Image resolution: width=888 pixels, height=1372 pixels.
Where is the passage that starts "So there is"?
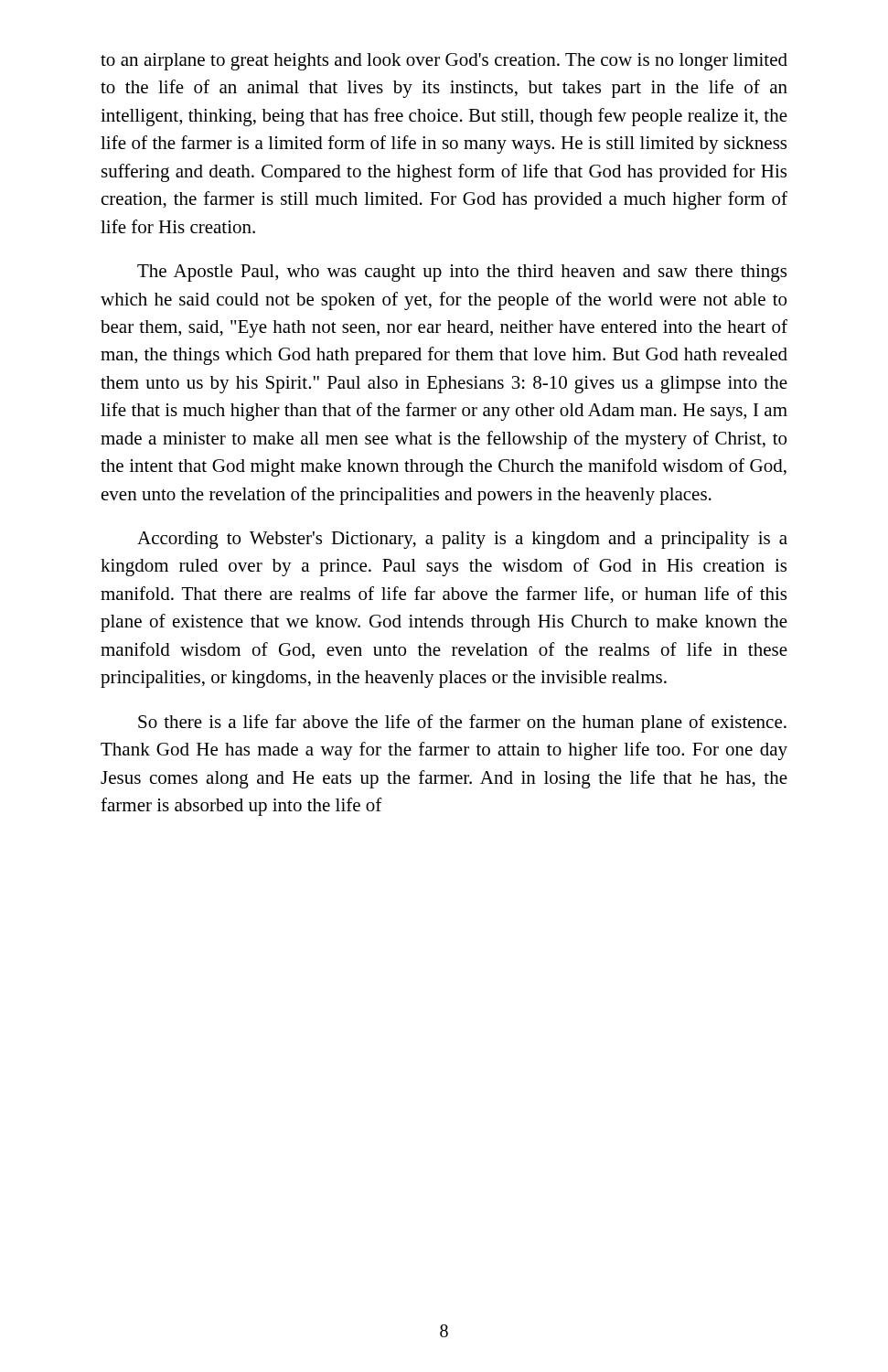(x=444, y=763)
